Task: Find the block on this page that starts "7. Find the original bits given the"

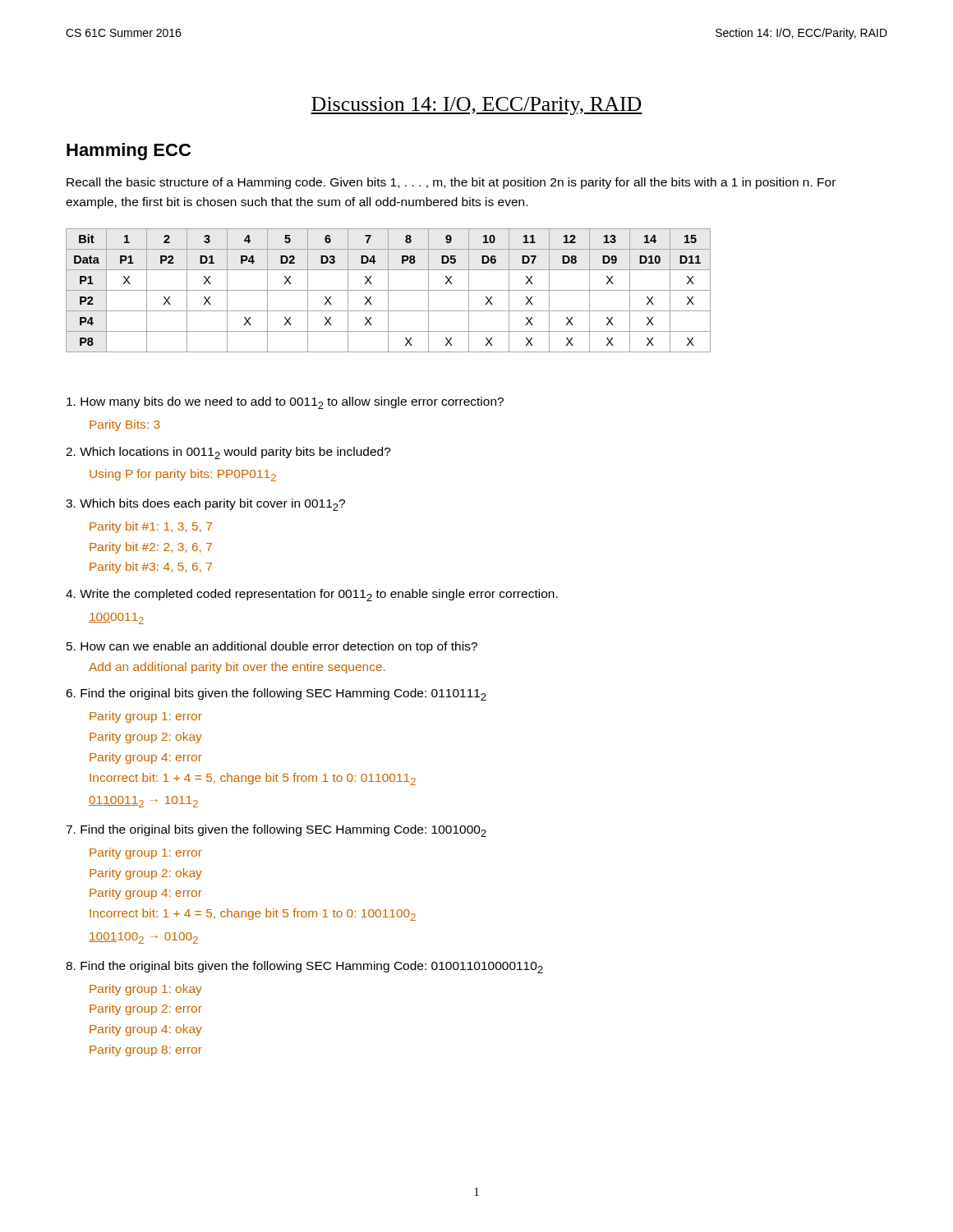Action: pyautogui.click(x=276, y=831)
